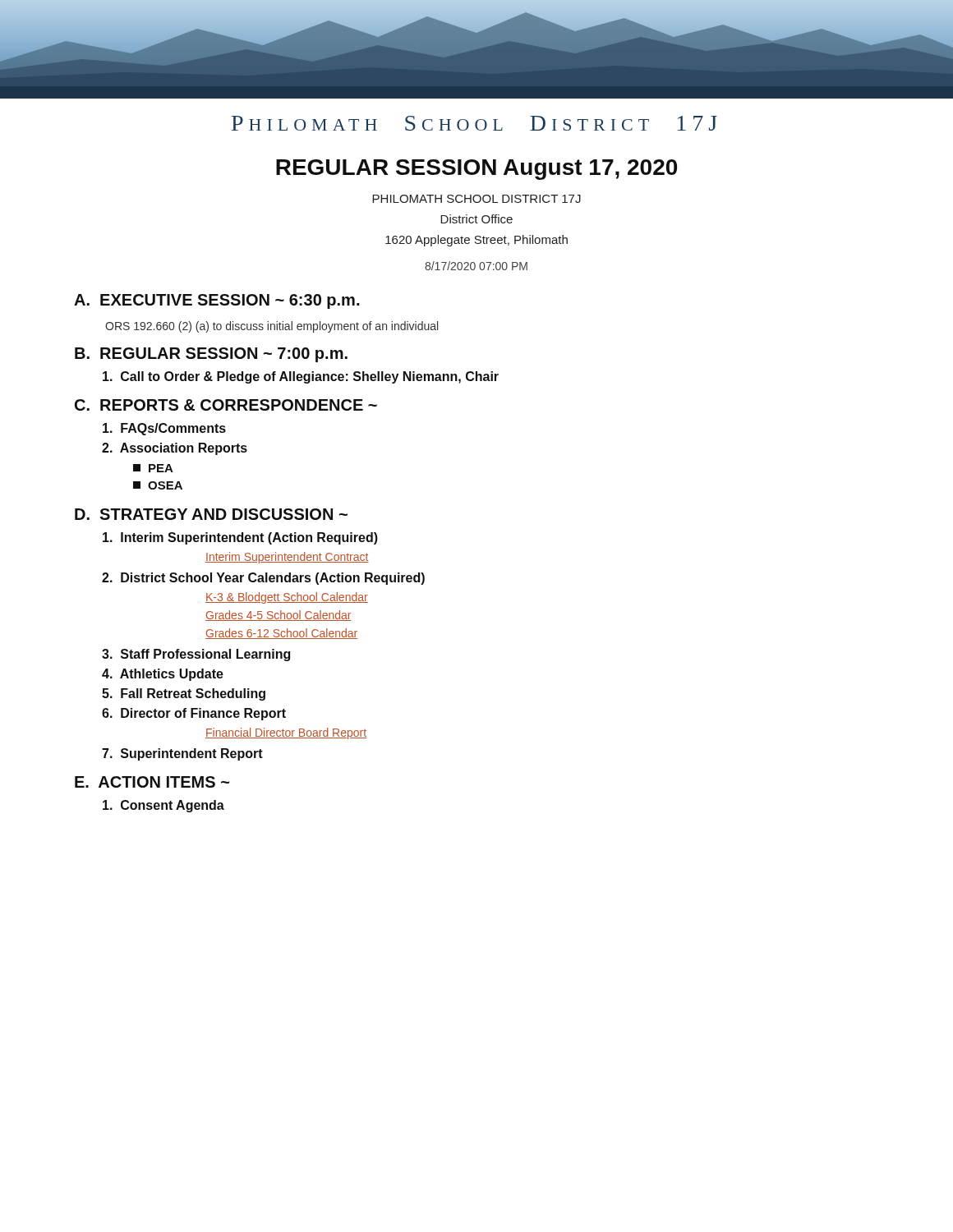Point to the block beginning "PHILOMATH SCHOOL DISTRICT 17J District"

[x=476, y=219]
